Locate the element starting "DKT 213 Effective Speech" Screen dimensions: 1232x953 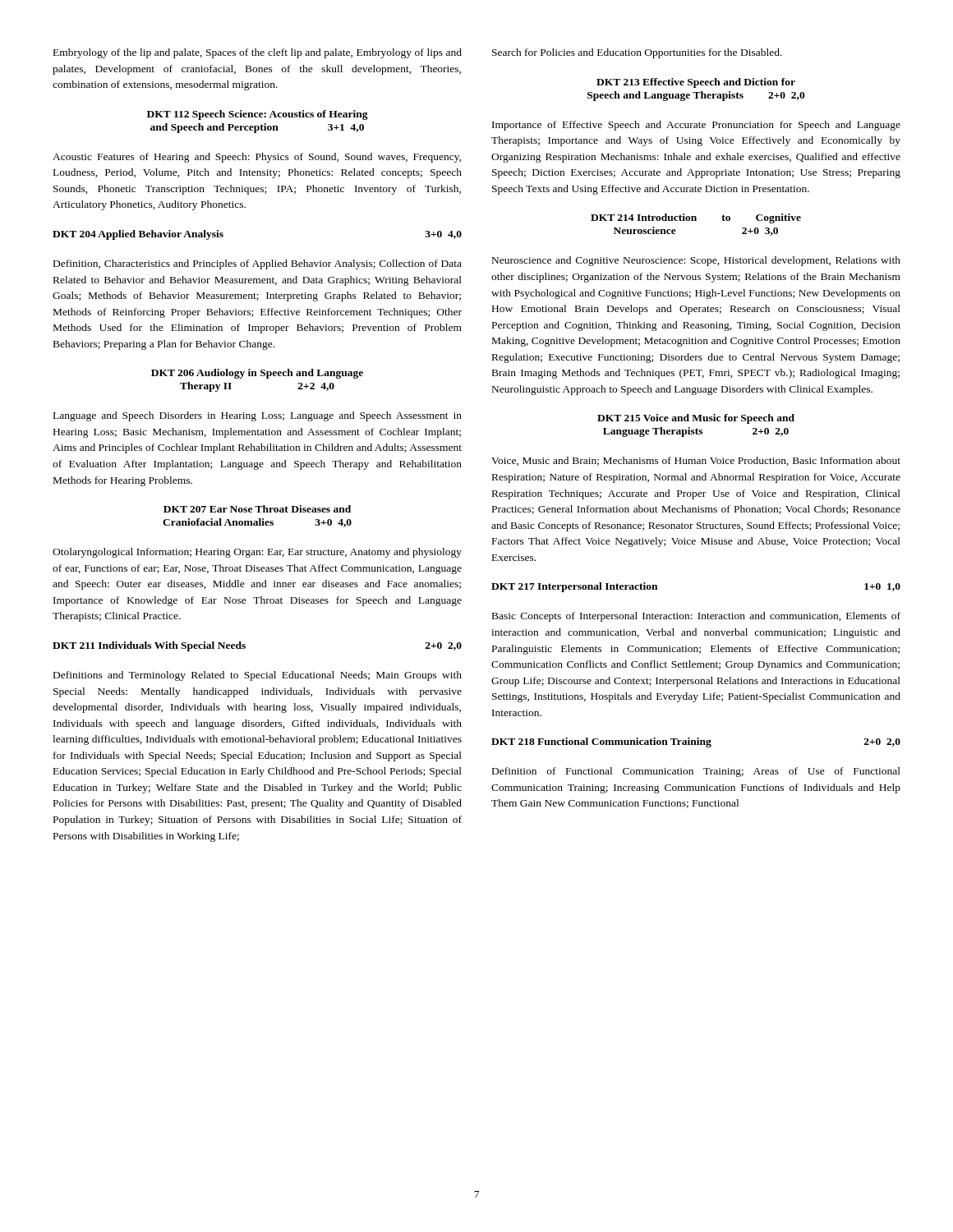[x=696, y=88]
